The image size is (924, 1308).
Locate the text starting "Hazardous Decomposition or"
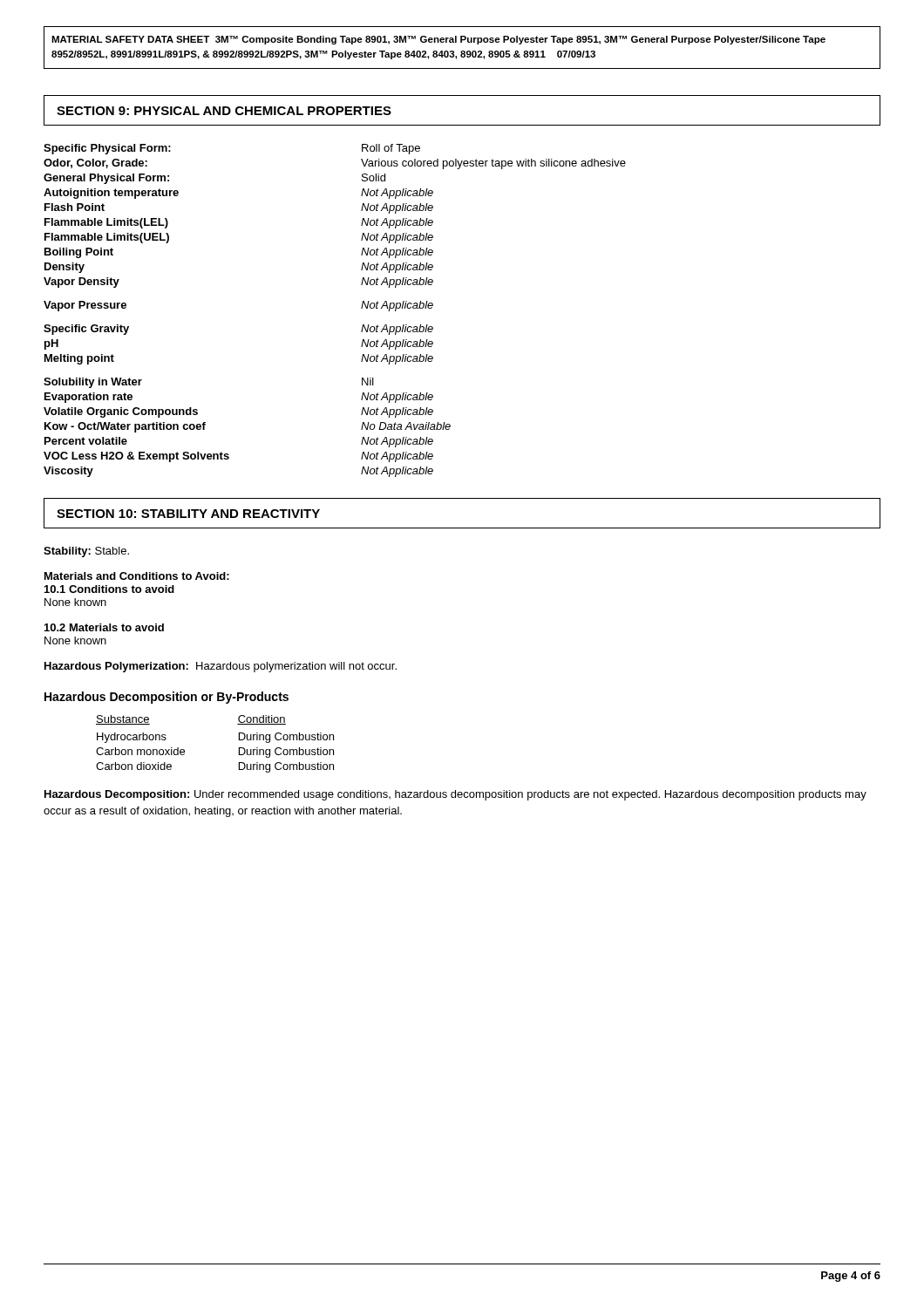pyautogui.click(x=166, y=696)
